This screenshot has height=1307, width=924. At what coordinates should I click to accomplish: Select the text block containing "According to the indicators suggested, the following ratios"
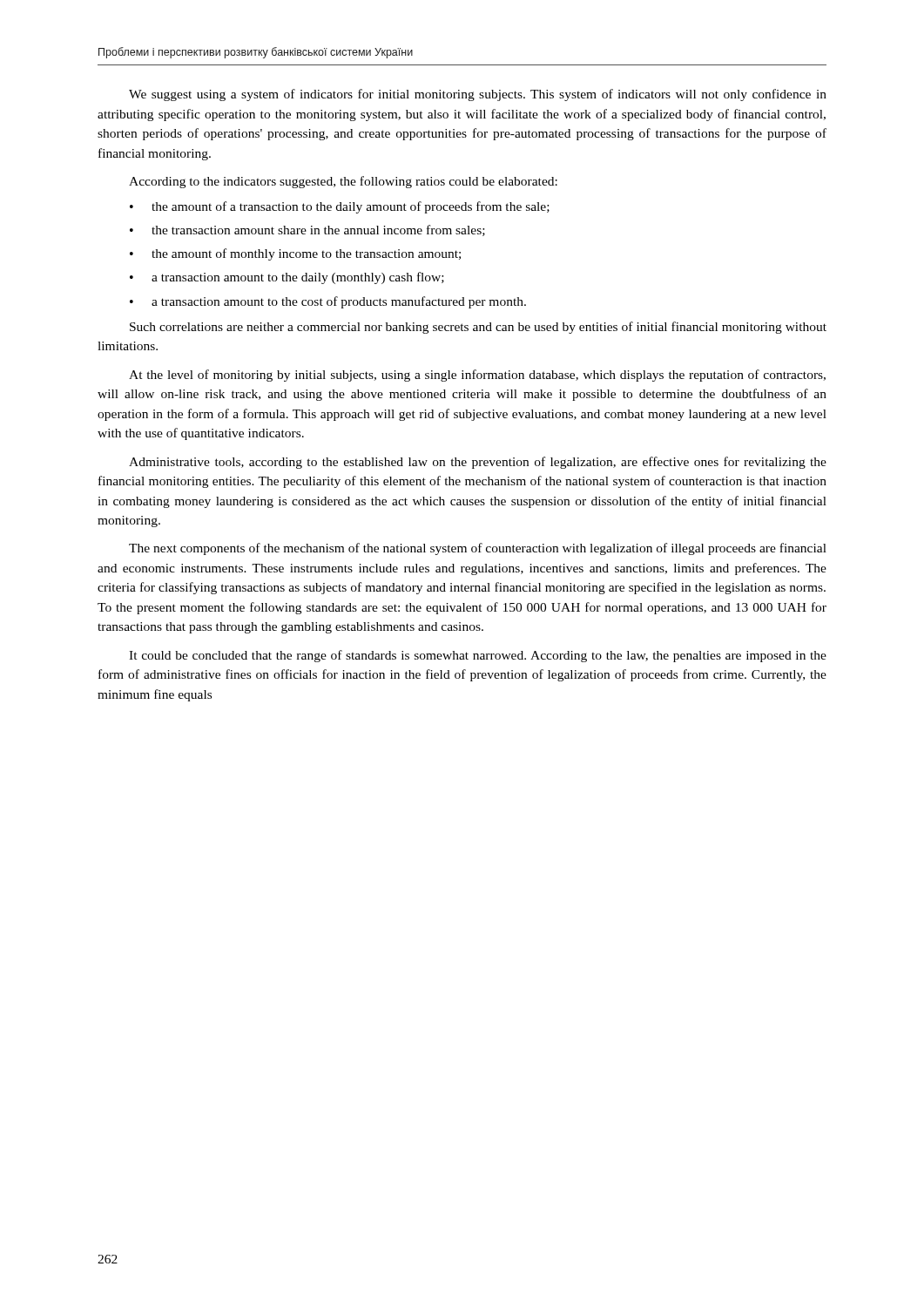click(x=343, y=181)
